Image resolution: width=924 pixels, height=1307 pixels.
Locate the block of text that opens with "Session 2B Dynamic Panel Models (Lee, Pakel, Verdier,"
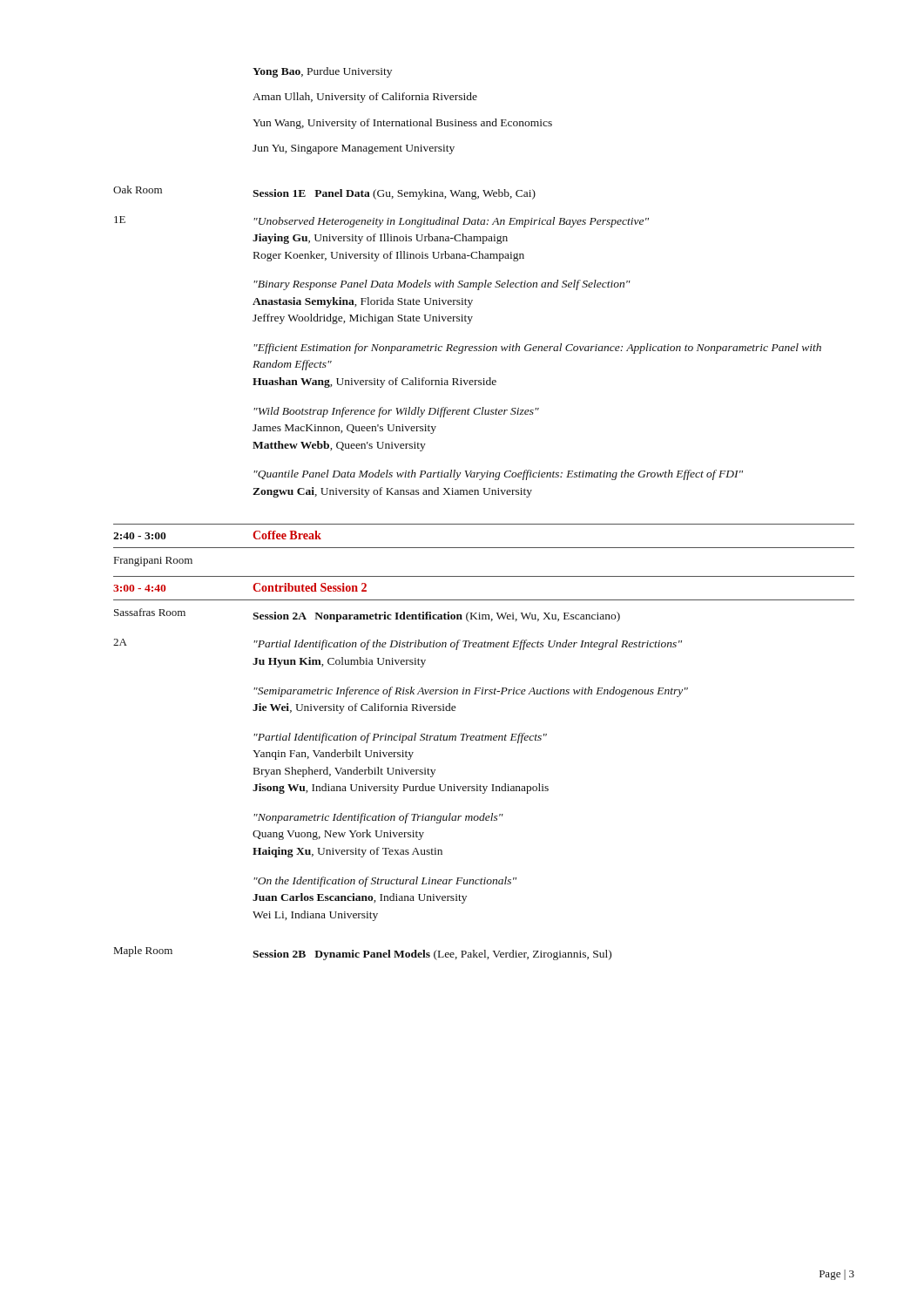tap(553, 954)
